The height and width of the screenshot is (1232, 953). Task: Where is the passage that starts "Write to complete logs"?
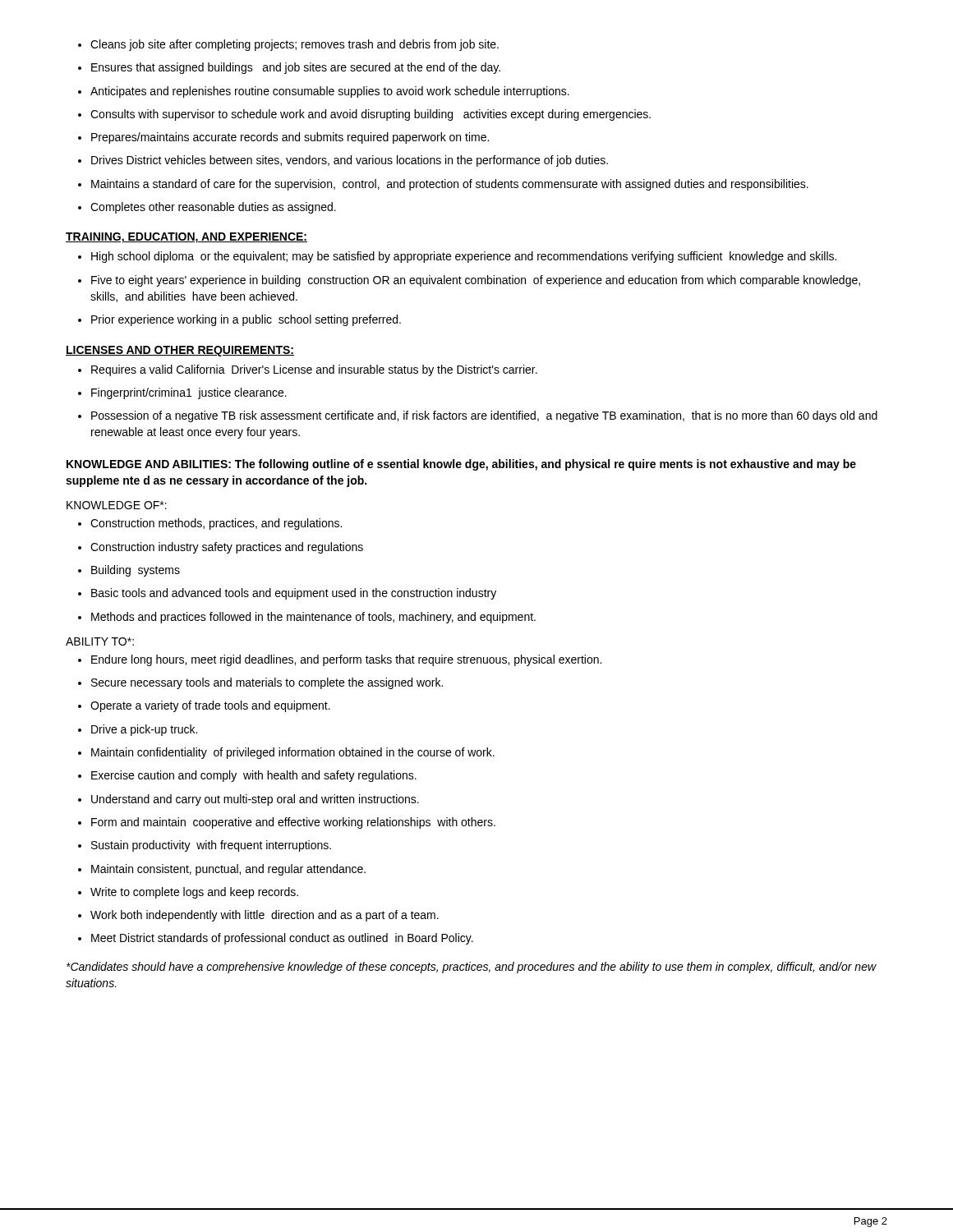(x=188, y=893)
